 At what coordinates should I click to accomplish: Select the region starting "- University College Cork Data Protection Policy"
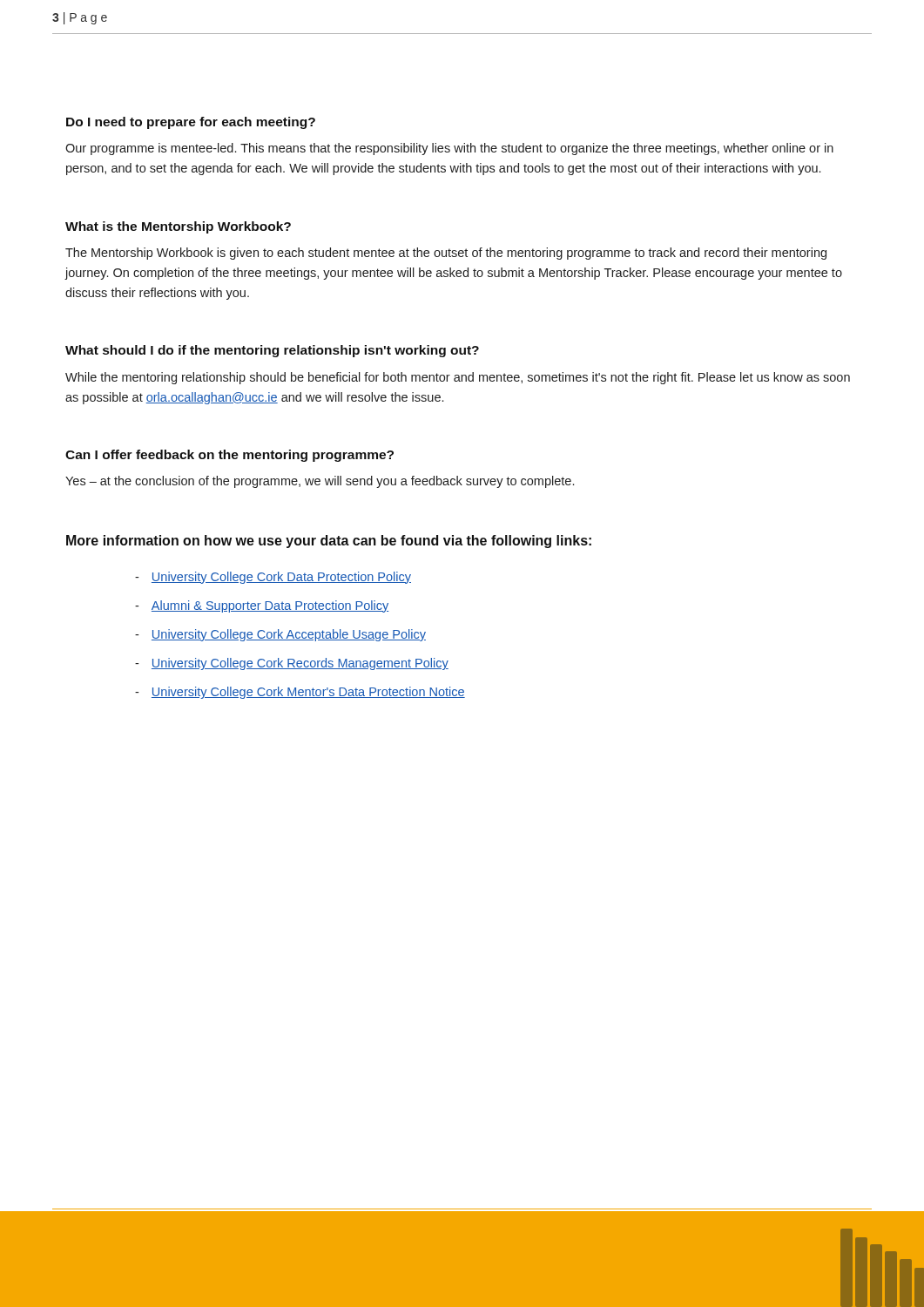tap(273, 577)
